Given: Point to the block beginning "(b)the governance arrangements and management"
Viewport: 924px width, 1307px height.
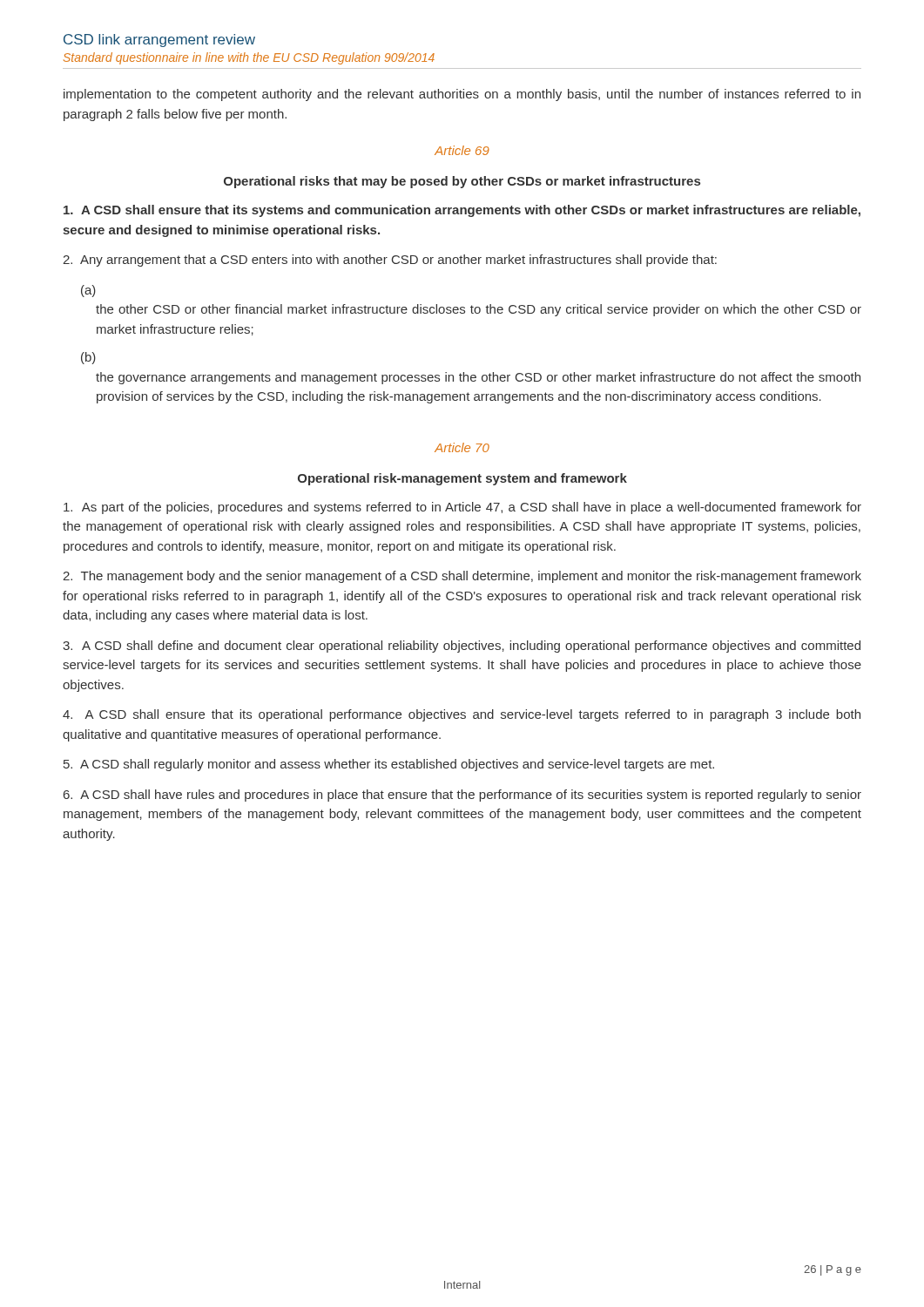Looking at the screenshot, I should 471,378.
